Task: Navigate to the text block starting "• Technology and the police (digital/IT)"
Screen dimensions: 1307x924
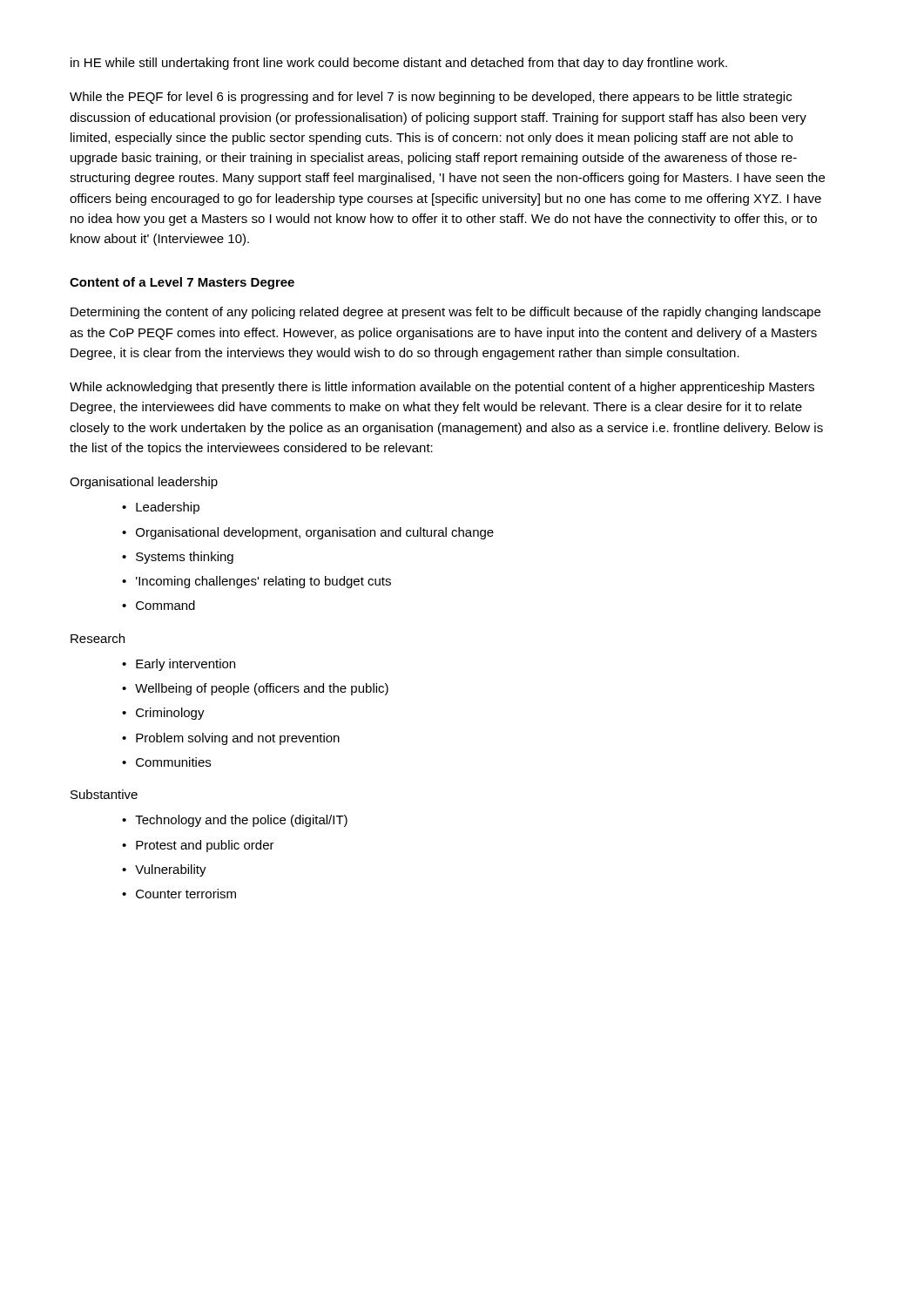Action: coord(235,820)
